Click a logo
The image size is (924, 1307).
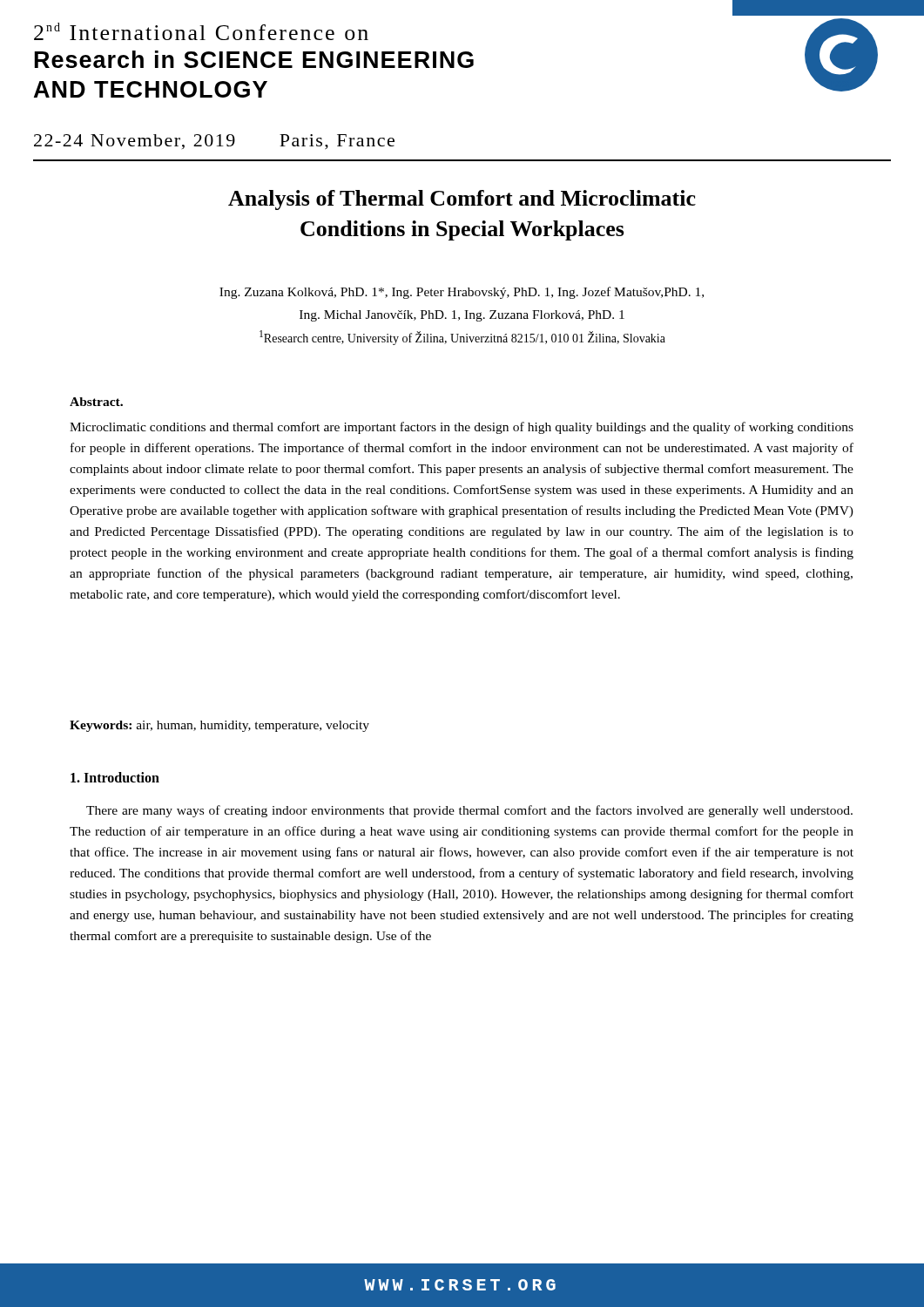click(x=841, y=55)
